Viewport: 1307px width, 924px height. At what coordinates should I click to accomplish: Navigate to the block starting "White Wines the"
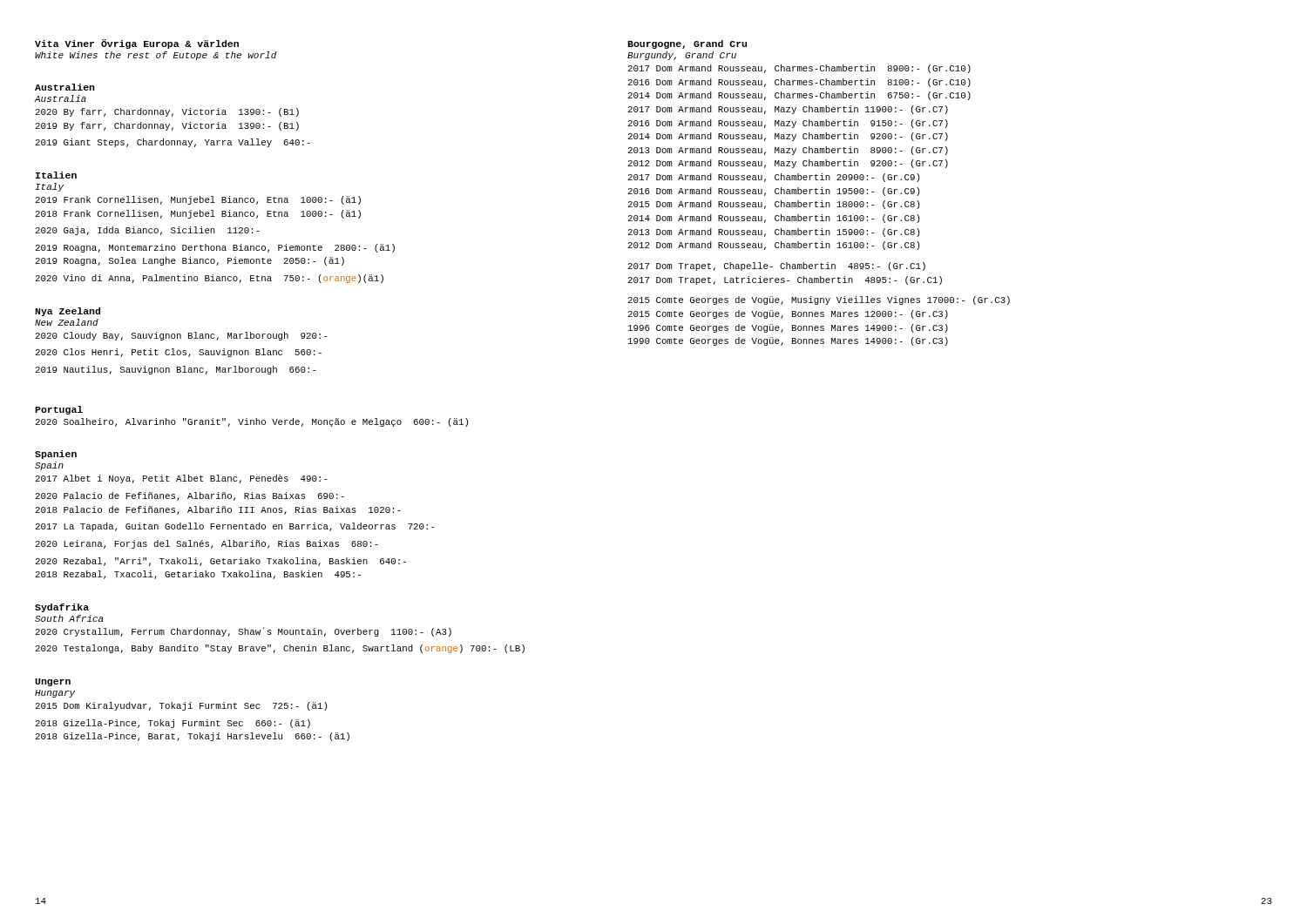coord(156,56)
